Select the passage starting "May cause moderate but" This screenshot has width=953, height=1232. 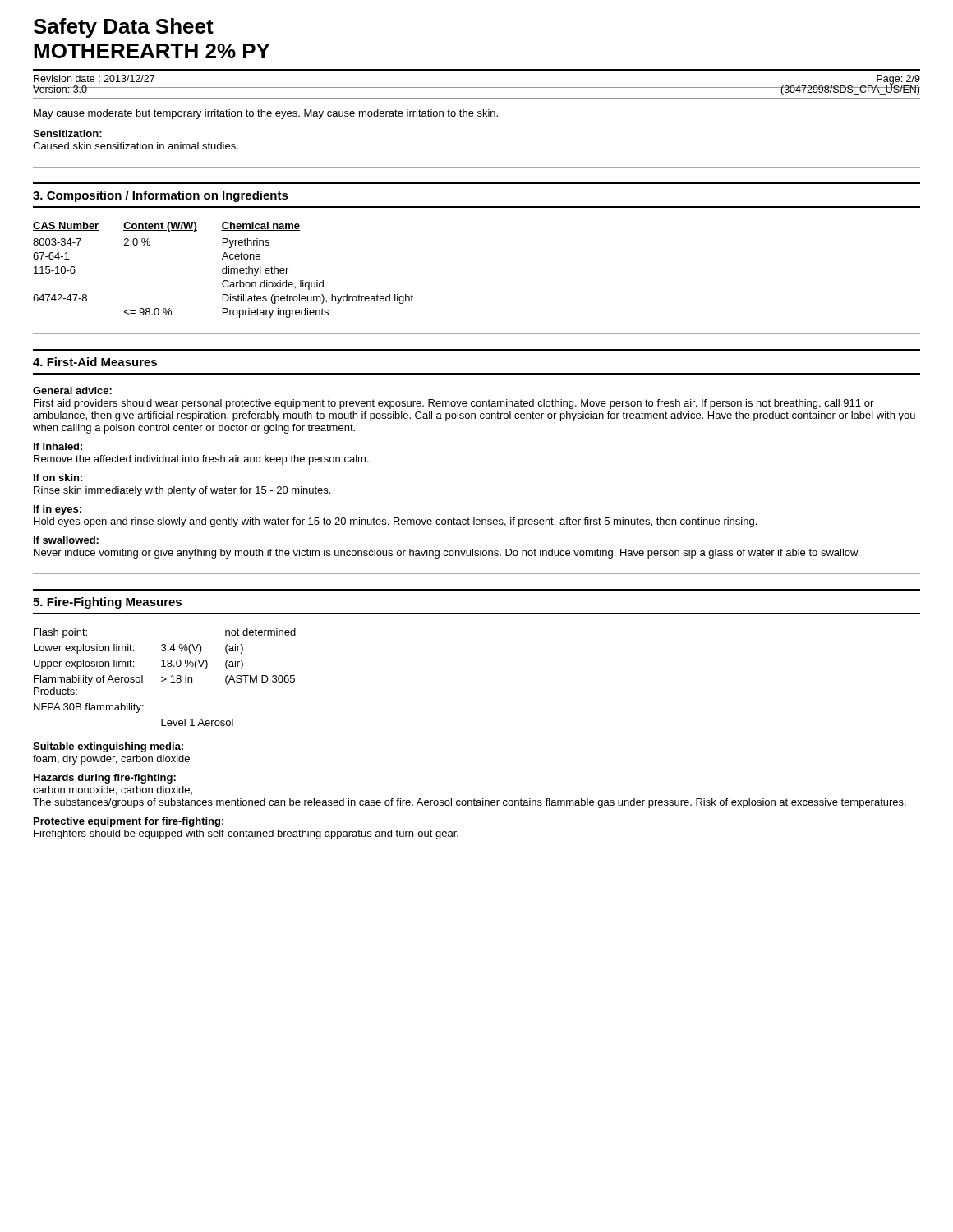pyautogui.click(x=266, y=113)
